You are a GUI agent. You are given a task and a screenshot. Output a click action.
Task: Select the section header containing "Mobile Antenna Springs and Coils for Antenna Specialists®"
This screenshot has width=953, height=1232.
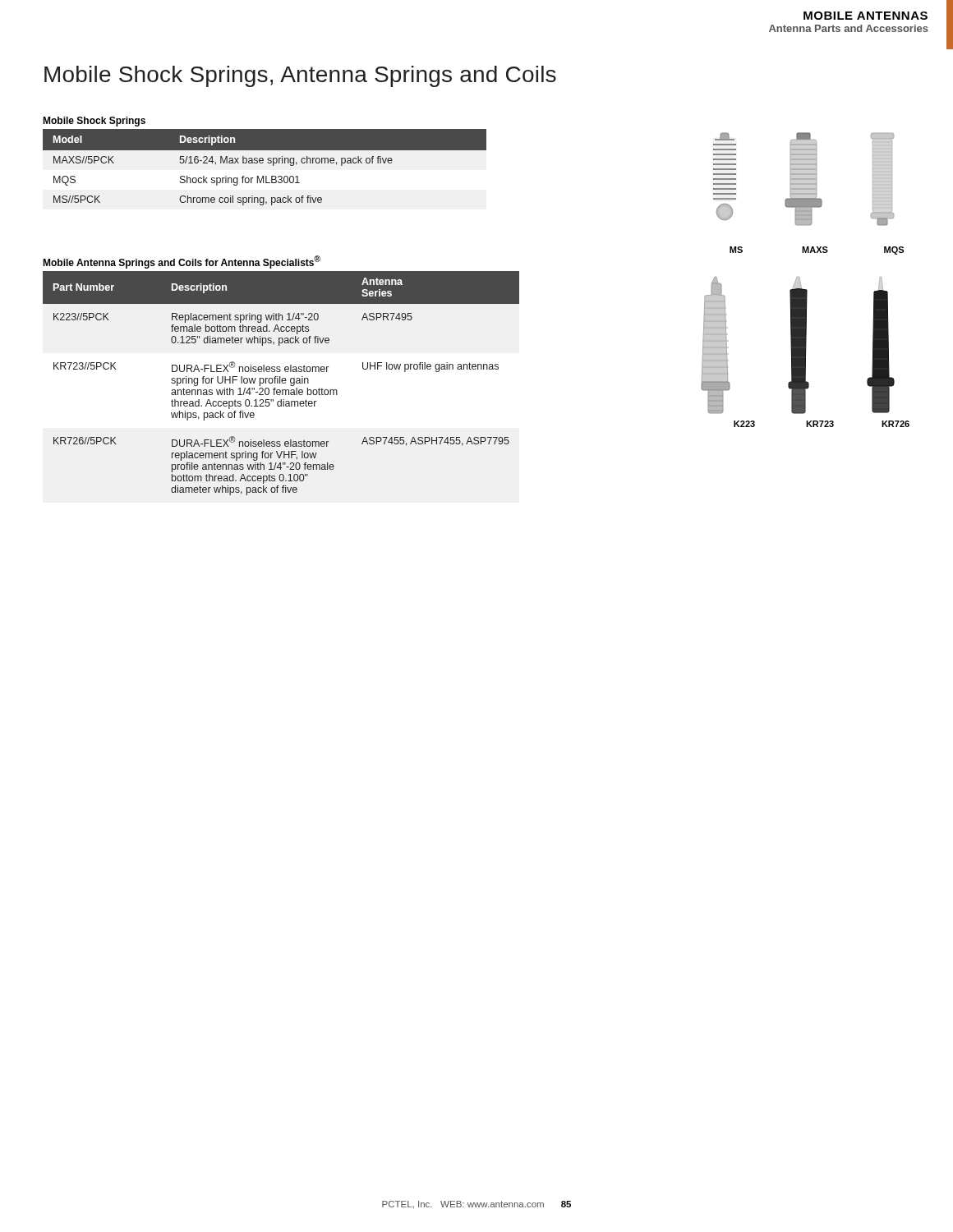181,262
